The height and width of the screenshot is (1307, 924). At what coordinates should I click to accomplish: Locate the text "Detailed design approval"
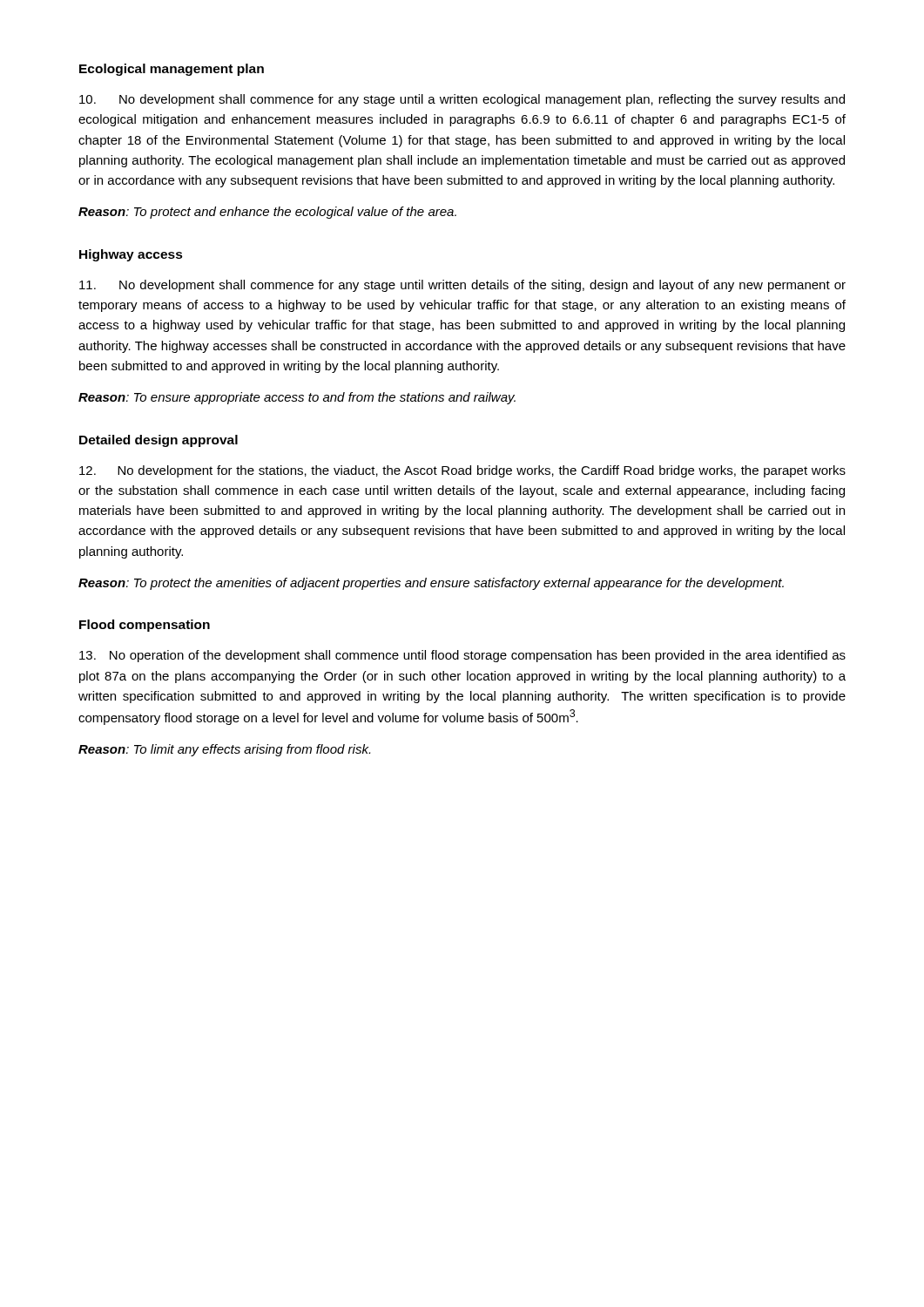158,439
